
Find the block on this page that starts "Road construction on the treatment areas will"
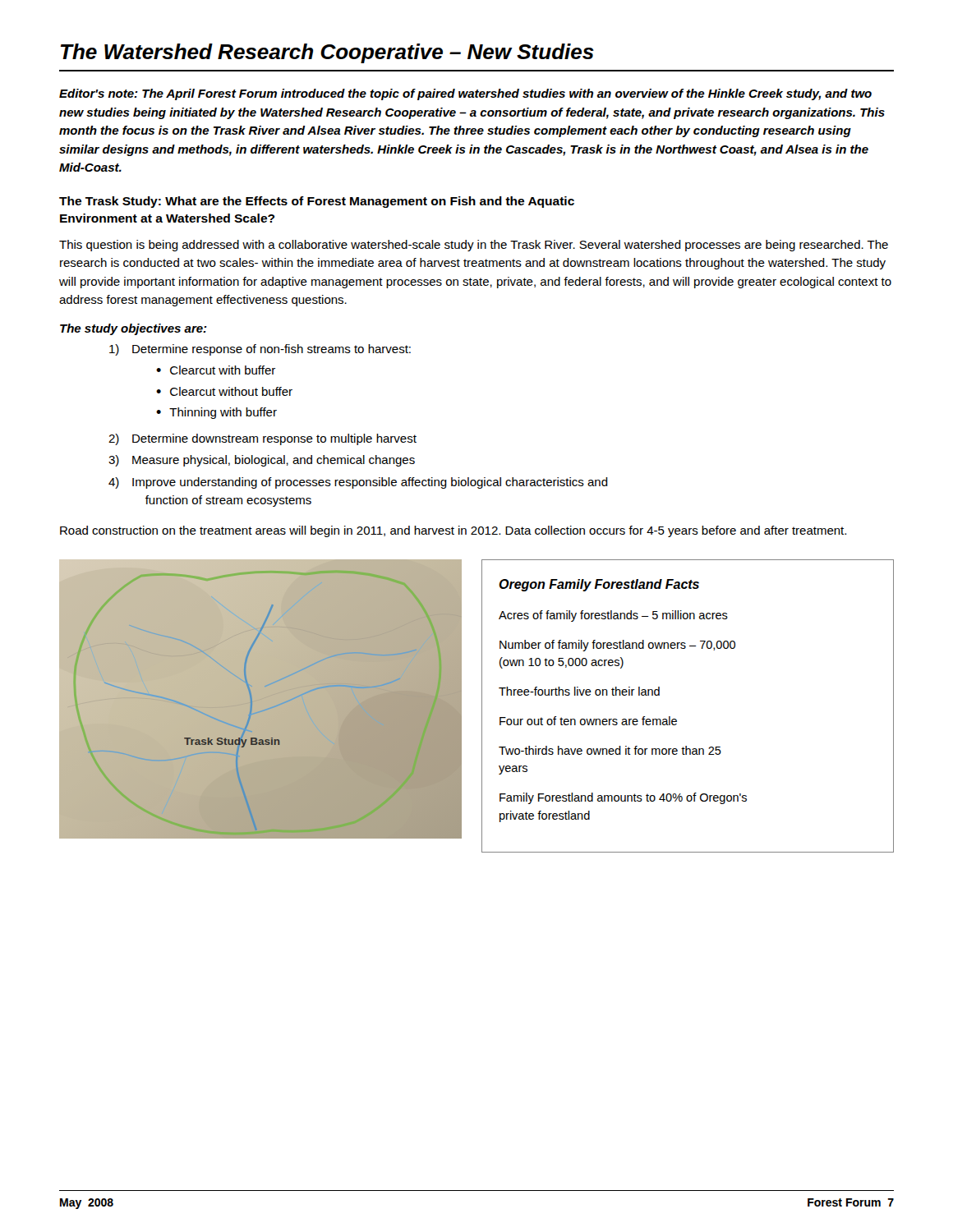(x=453, y=530)
